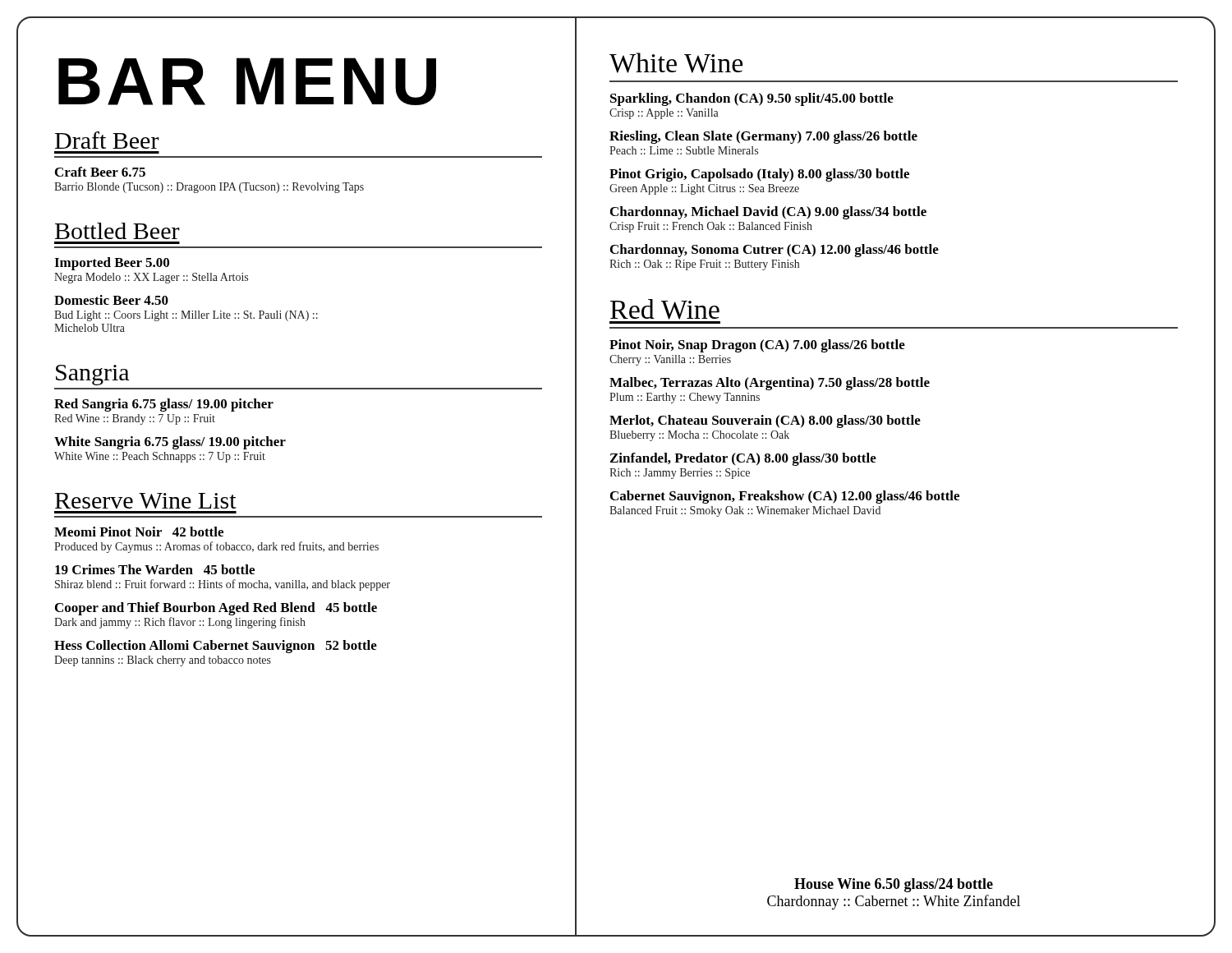Click on the region starting "Chardonnay, Sonoma Cutrer (CA) 12.00 glass/46 bottle"
This screenshot has width=1232, height=953.
(x=894, y=256)
